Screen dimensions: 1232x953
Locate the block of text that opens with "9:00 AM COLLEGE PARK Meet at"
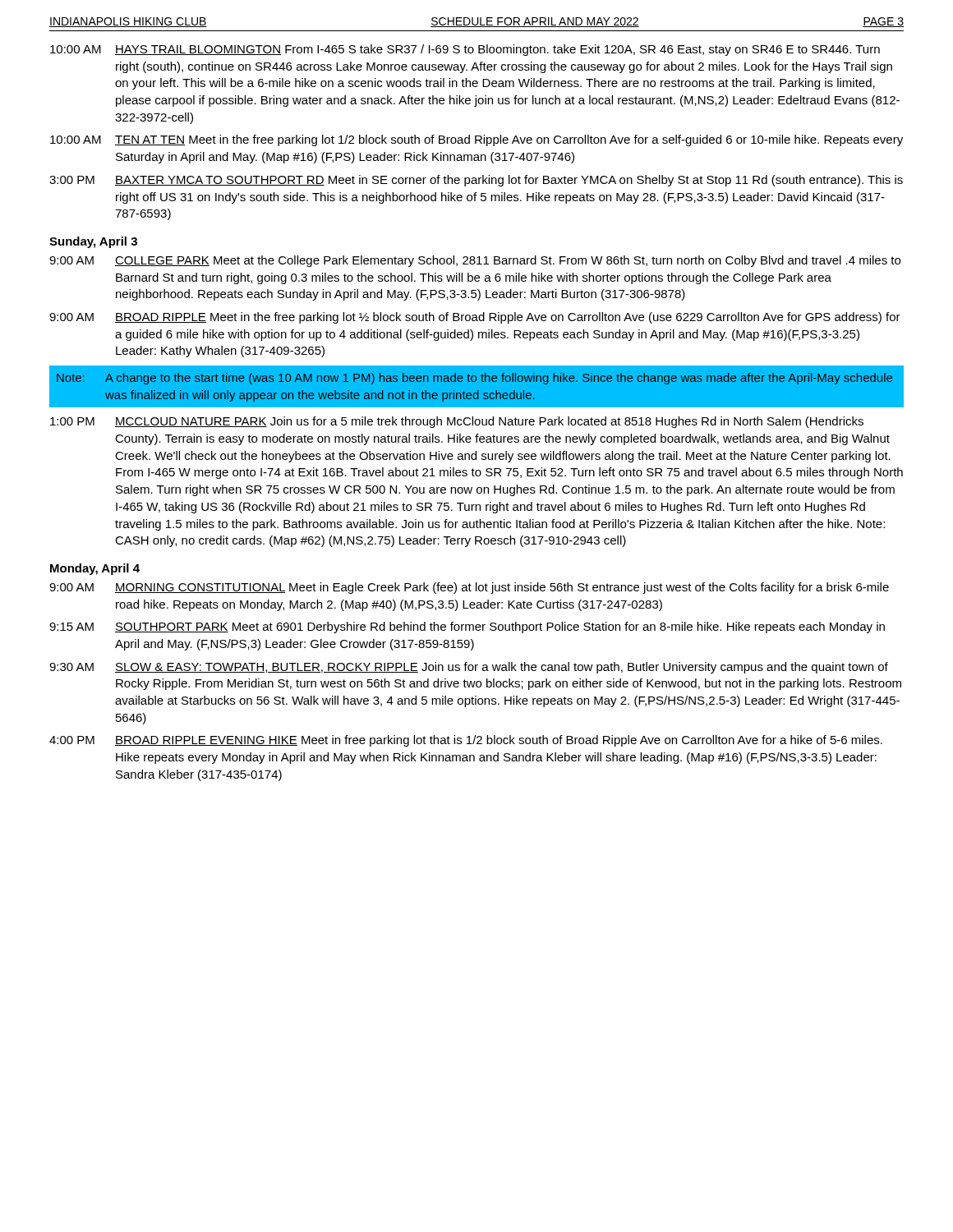(476, 278)
